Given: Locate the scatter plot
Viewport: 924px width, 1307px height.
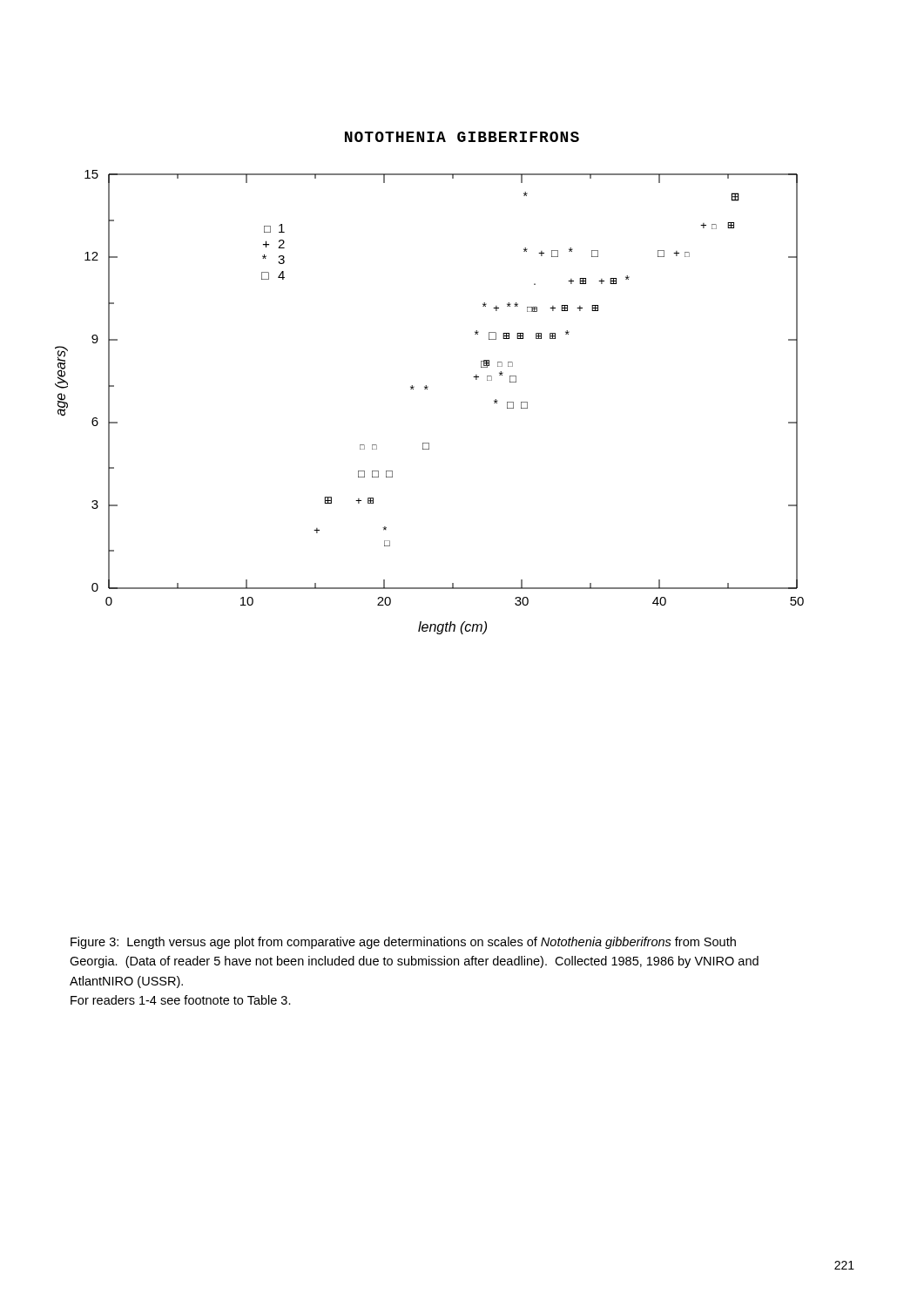Looking at the screenshot, I should click(x=440, y=409).
